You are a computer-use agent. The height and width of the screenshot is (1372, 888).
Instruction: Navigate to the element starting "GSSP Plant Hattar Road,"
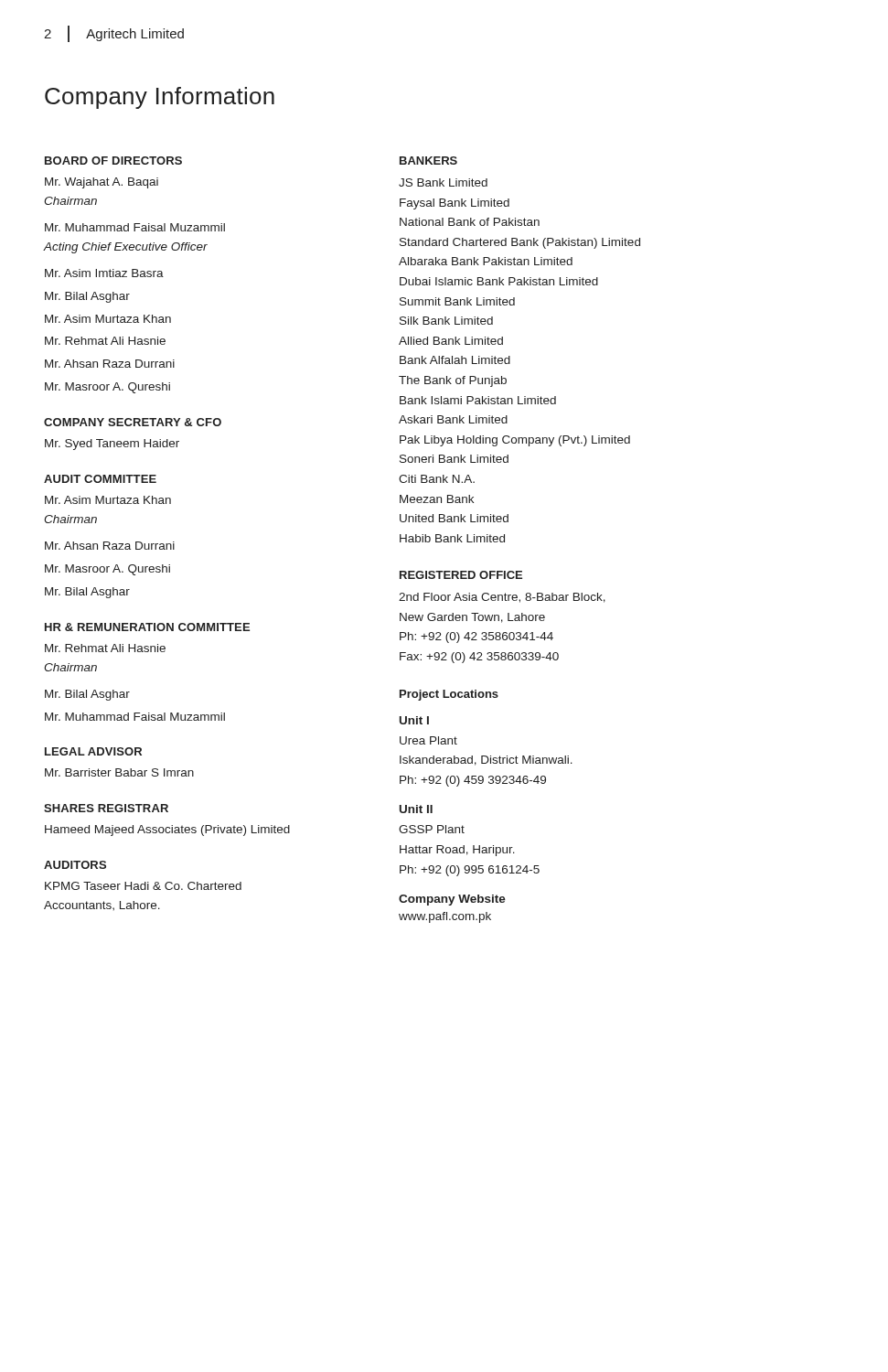tap(469, 849)
